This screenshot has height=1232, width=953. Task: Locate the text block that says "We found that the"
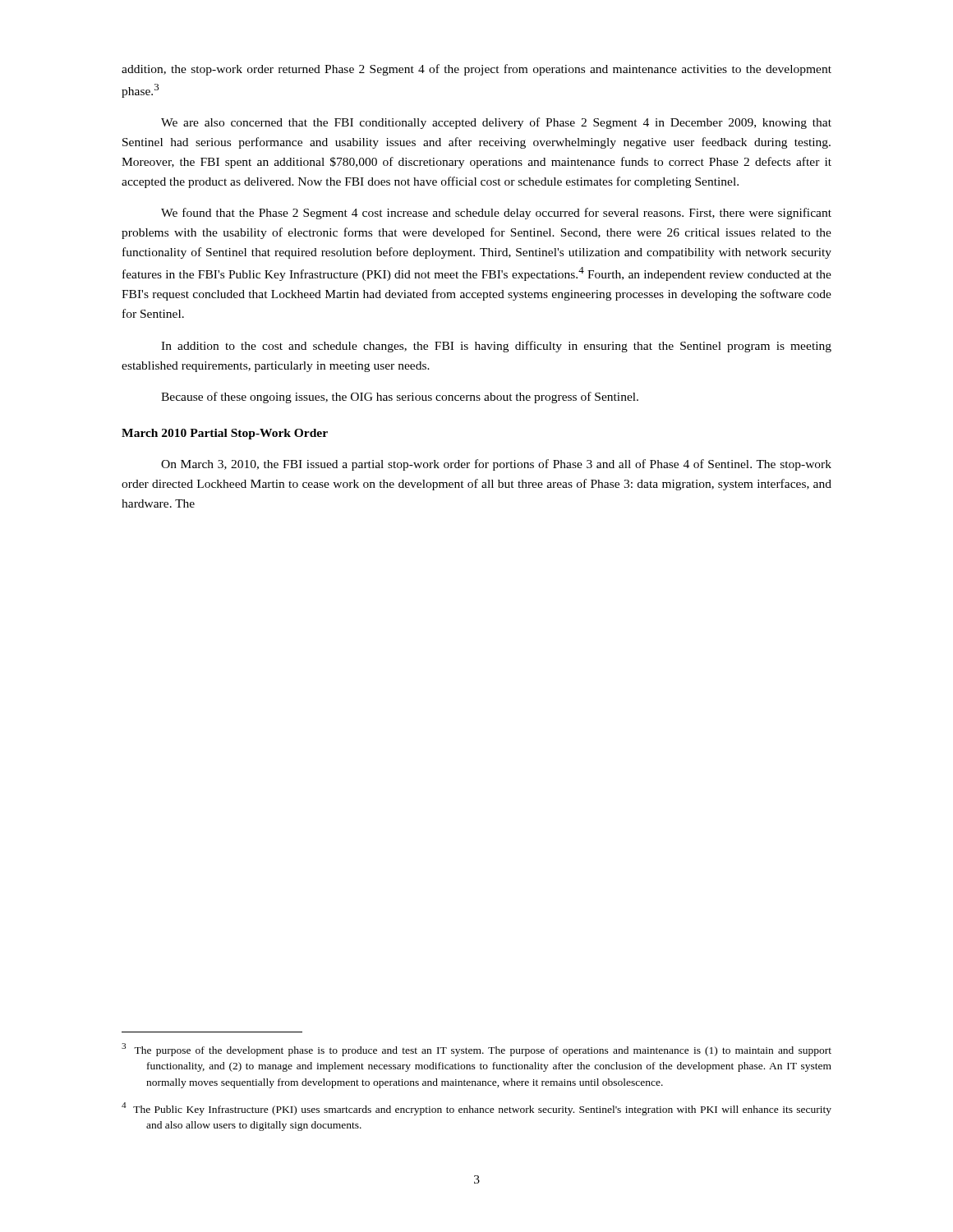pos(476,264)
